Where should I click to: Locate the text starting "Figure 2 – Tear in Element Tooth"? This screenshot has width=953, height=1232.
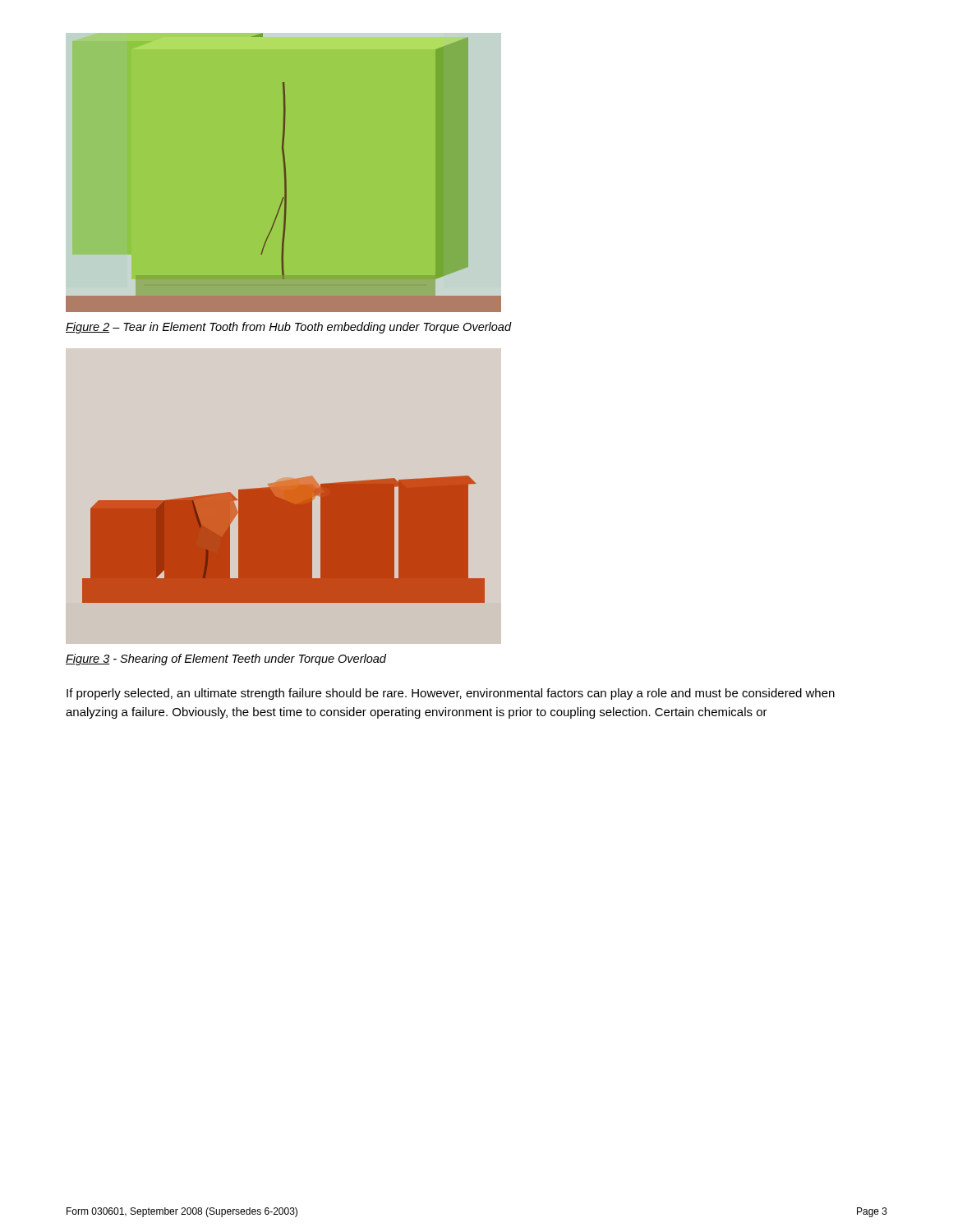click(x=288, y=327)
